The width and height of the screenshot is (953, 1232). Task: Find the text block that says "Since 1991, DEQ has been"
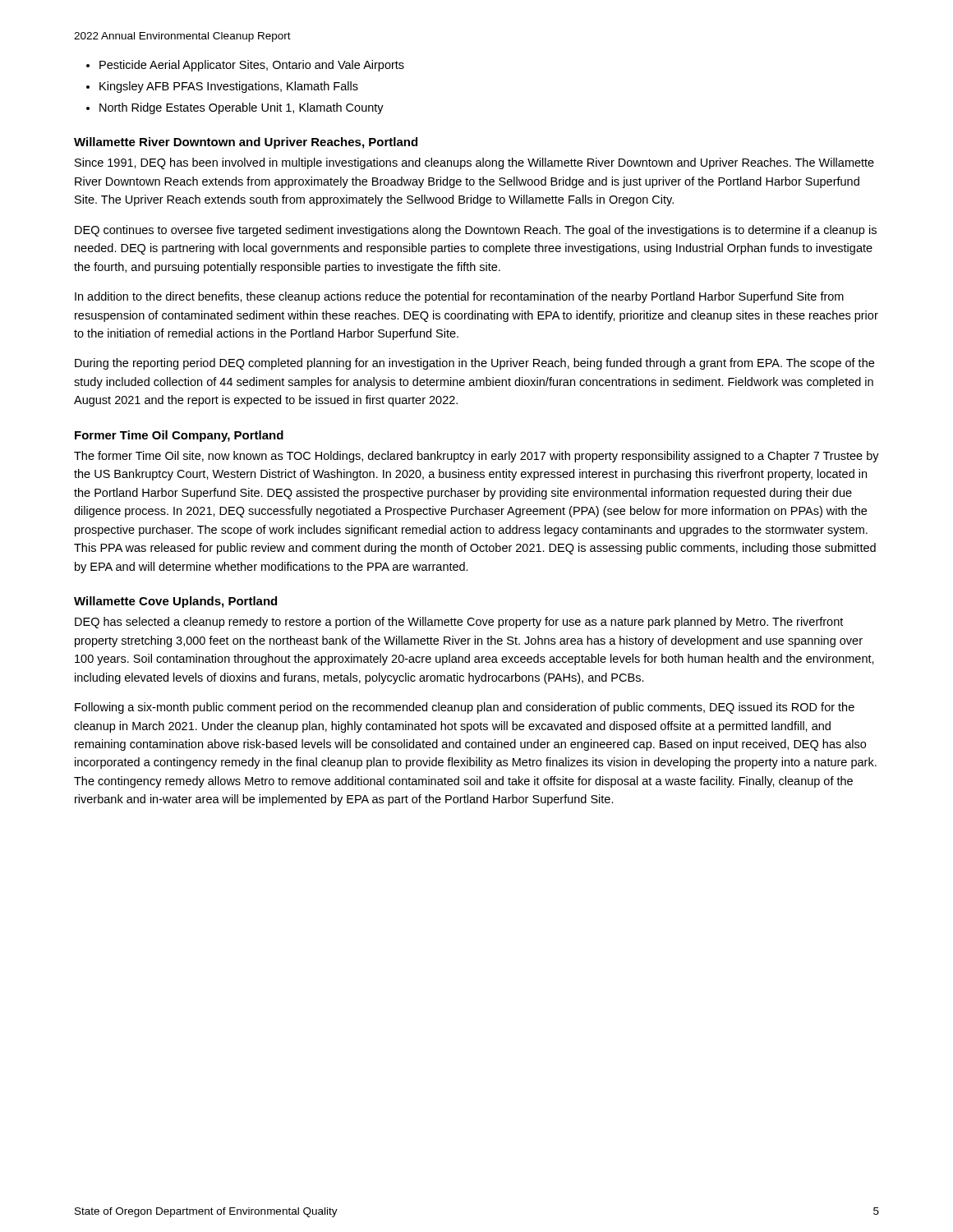[x=474, y=181]
